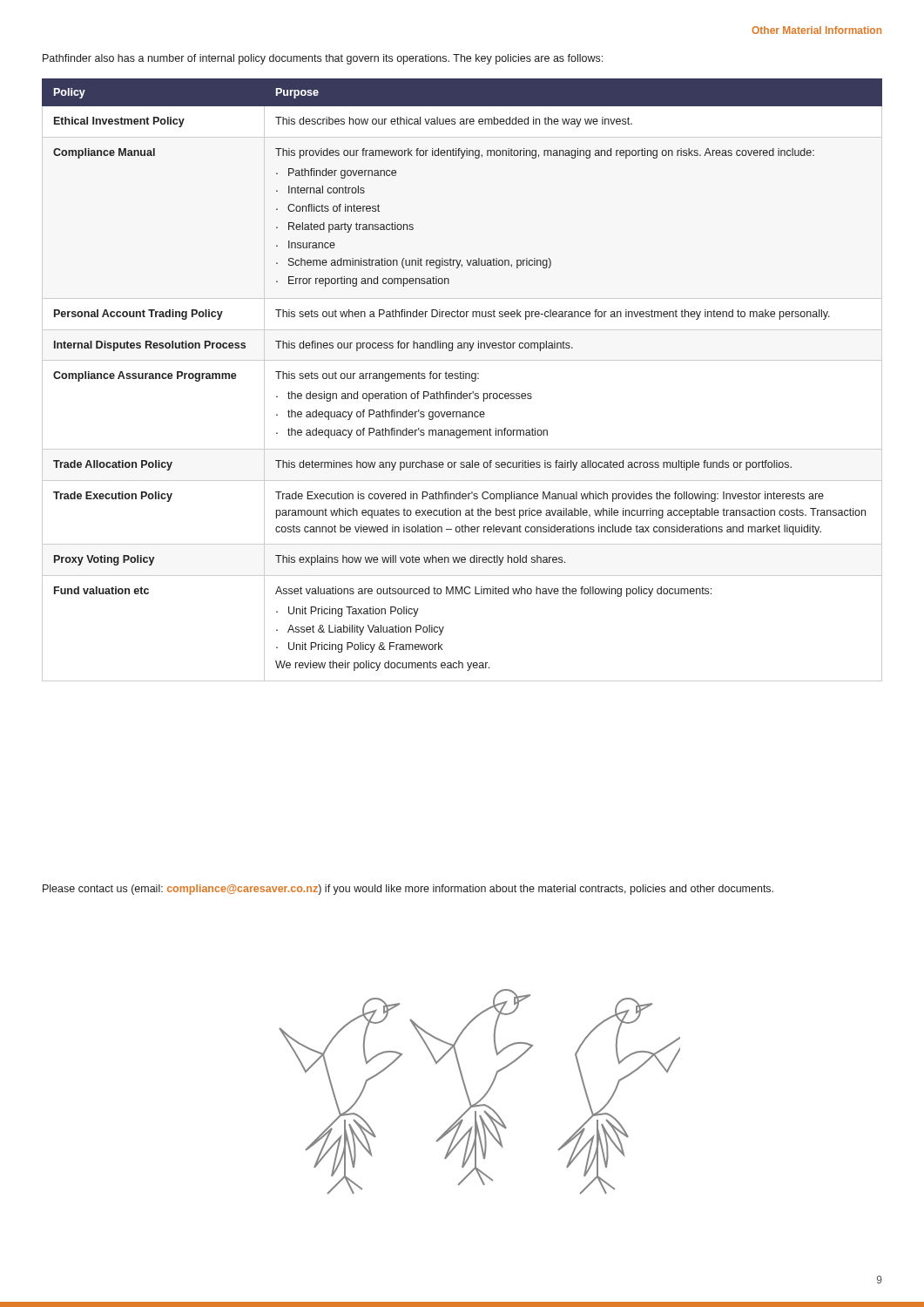
Task: Click on the text block that reads "Pathfinder also has a number"
Action: [x=323, y=58]
